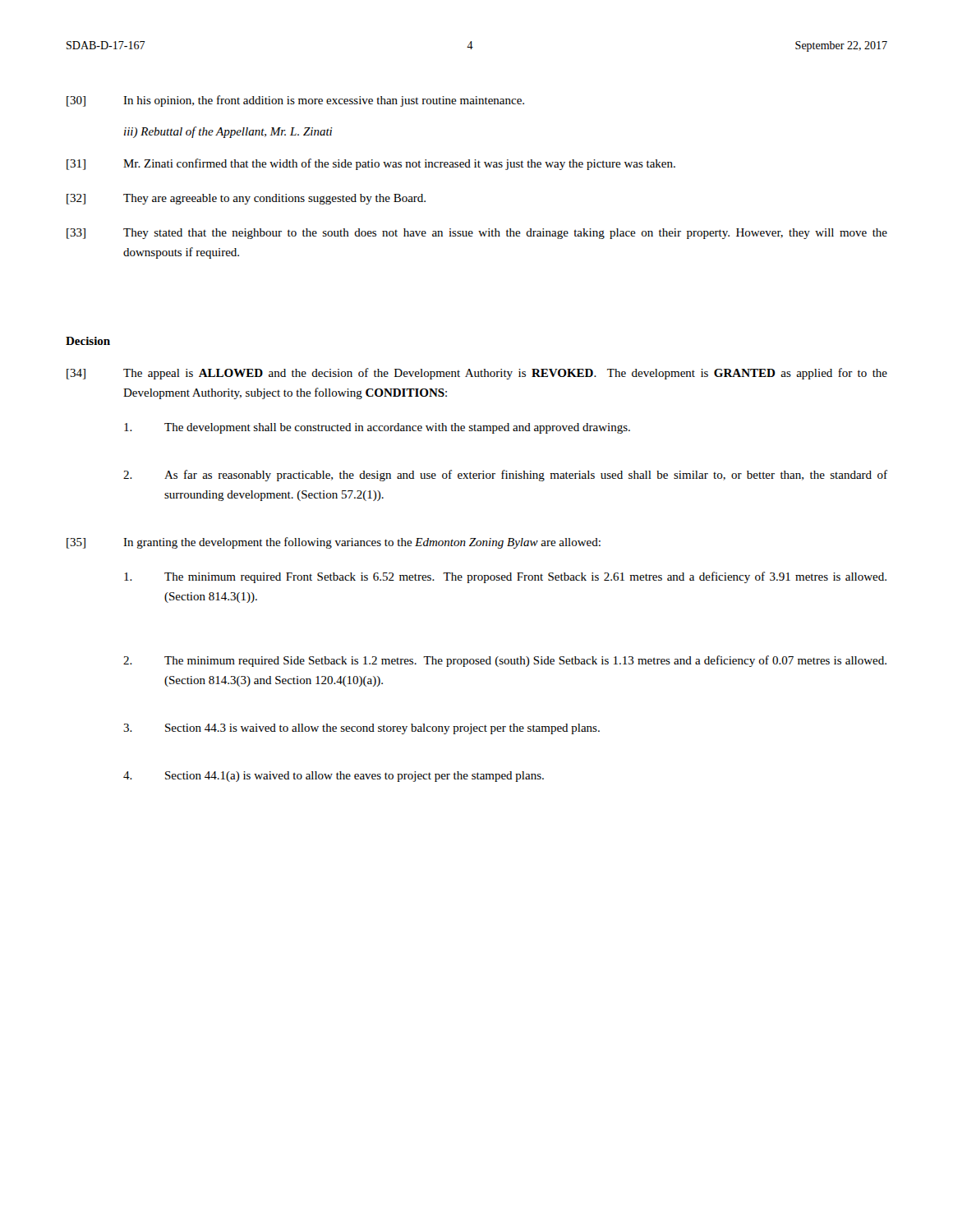Locate the passage starting "[35] In granting the development the following variances"

pyautogui.click(x=476, y=542)
